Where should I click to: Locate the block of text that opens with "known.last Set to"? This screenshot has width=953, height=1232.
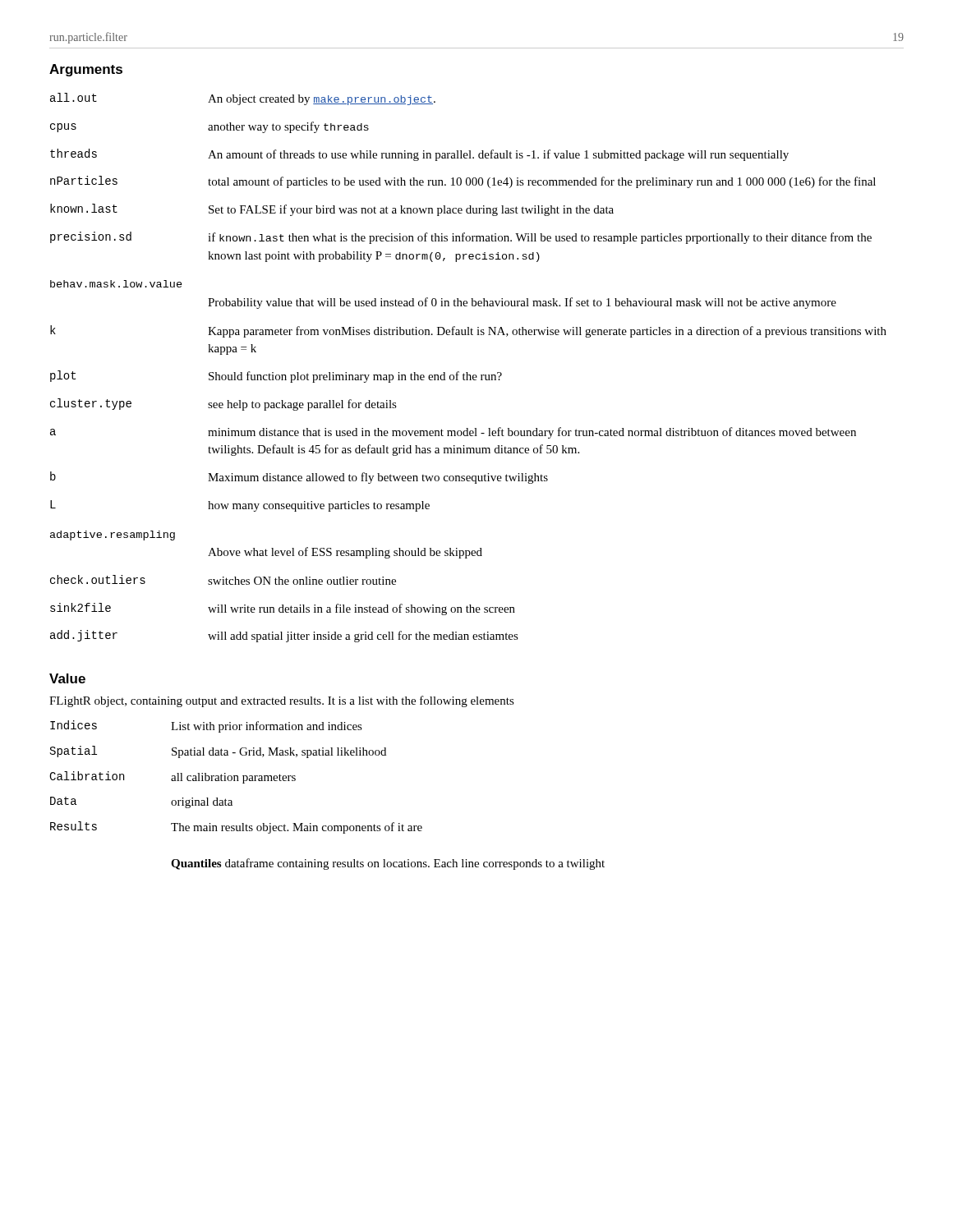click(x=476, y=210)
